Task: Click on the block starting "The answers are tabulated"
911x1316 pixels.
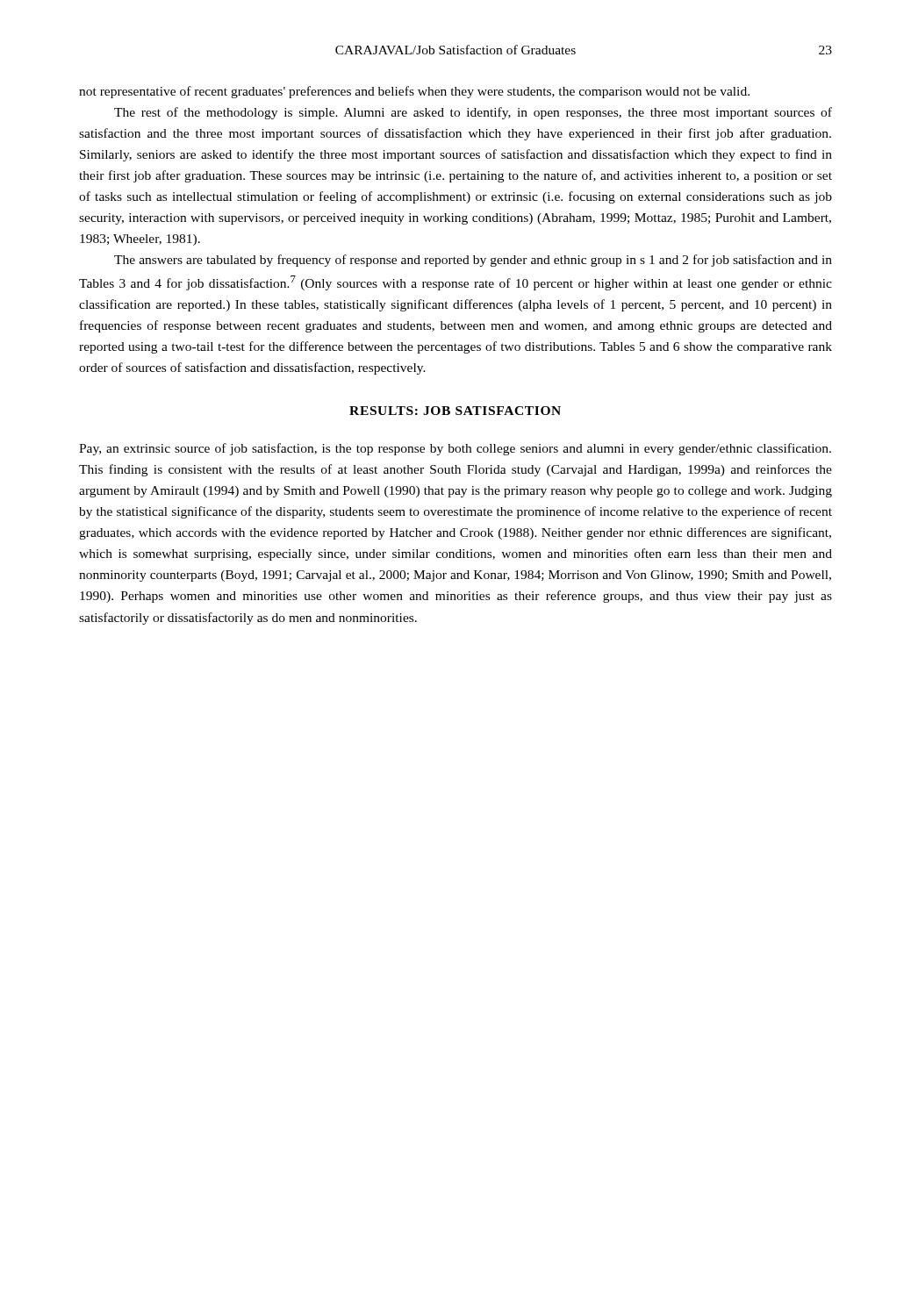Action: 456,314
